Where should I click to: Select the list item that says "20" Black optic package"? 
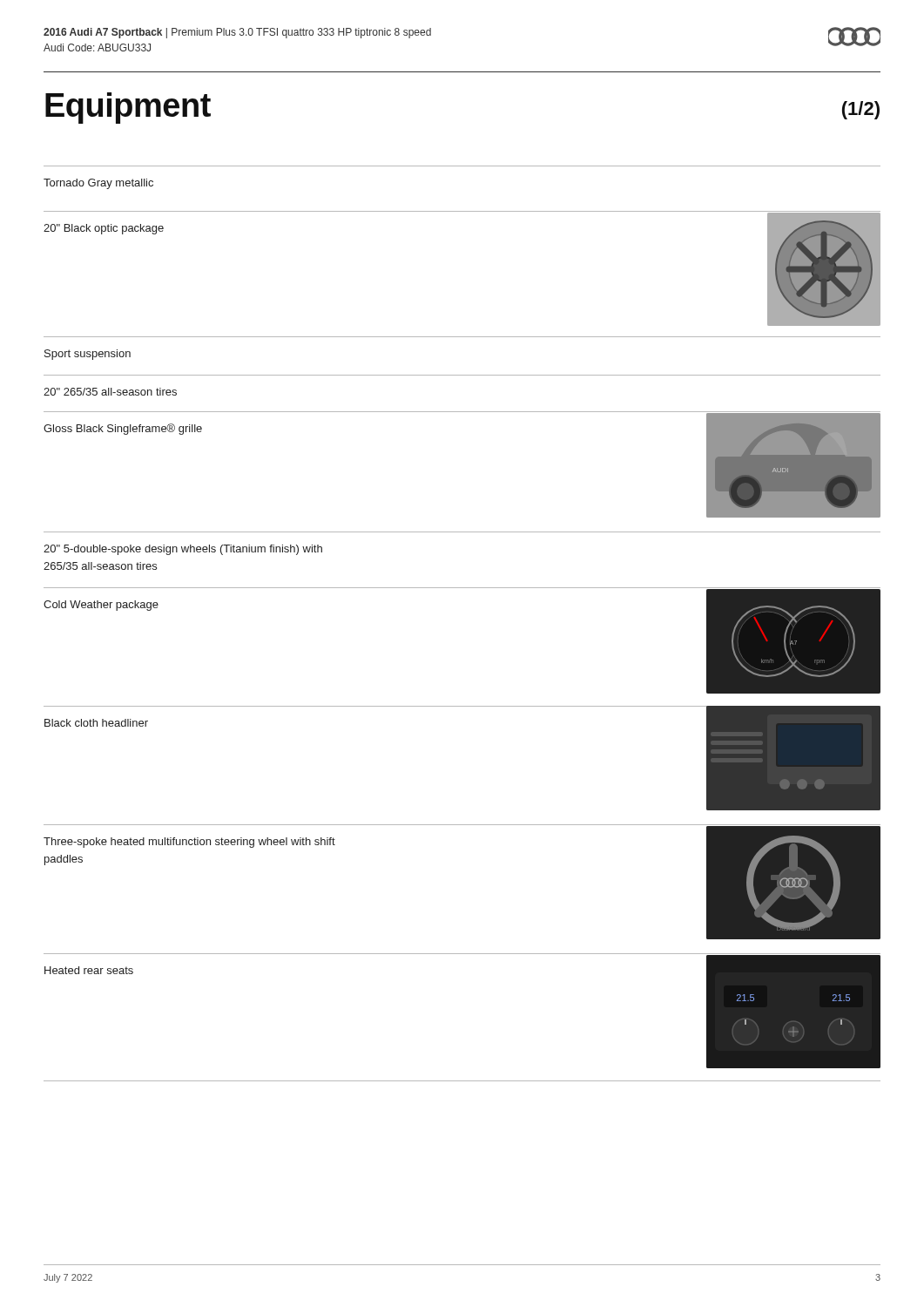pos(104,229)
